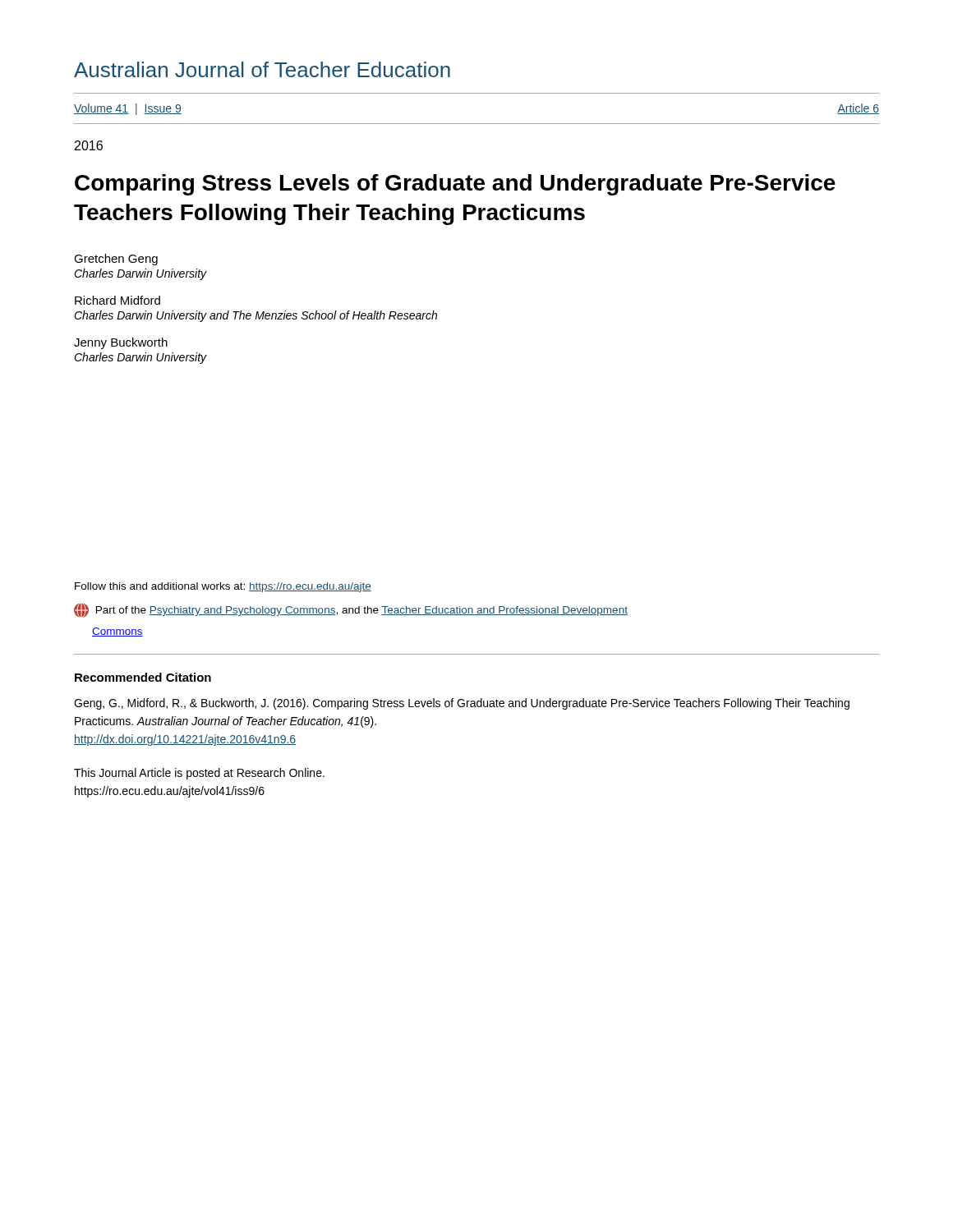Locate the text that says "Volume 41 | Issue 9 Article 6"
The image size is (953, 1232).
(136, 109)
